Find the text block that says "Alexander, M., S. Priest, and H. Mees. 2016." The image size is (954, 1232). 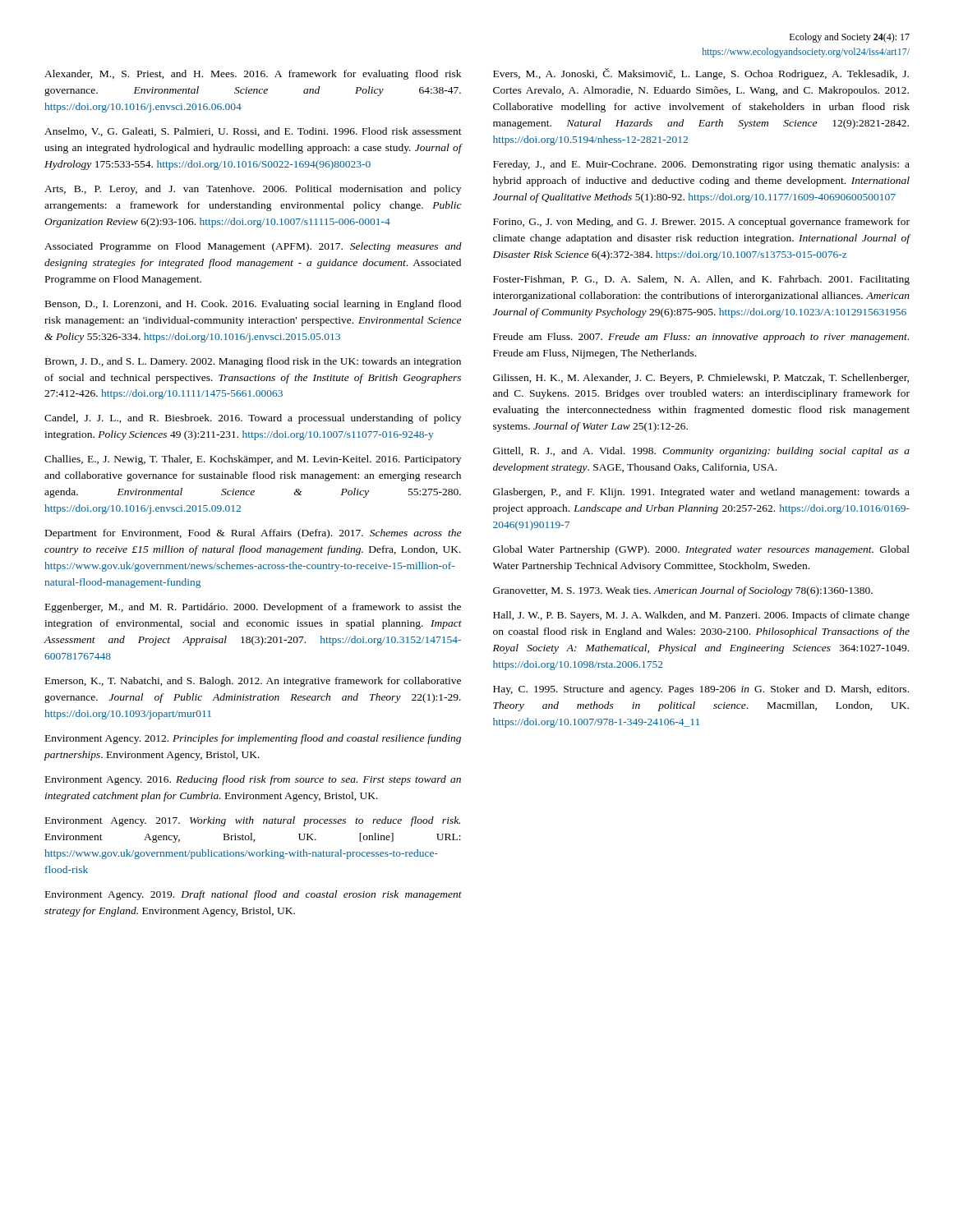tap(253, 90)
